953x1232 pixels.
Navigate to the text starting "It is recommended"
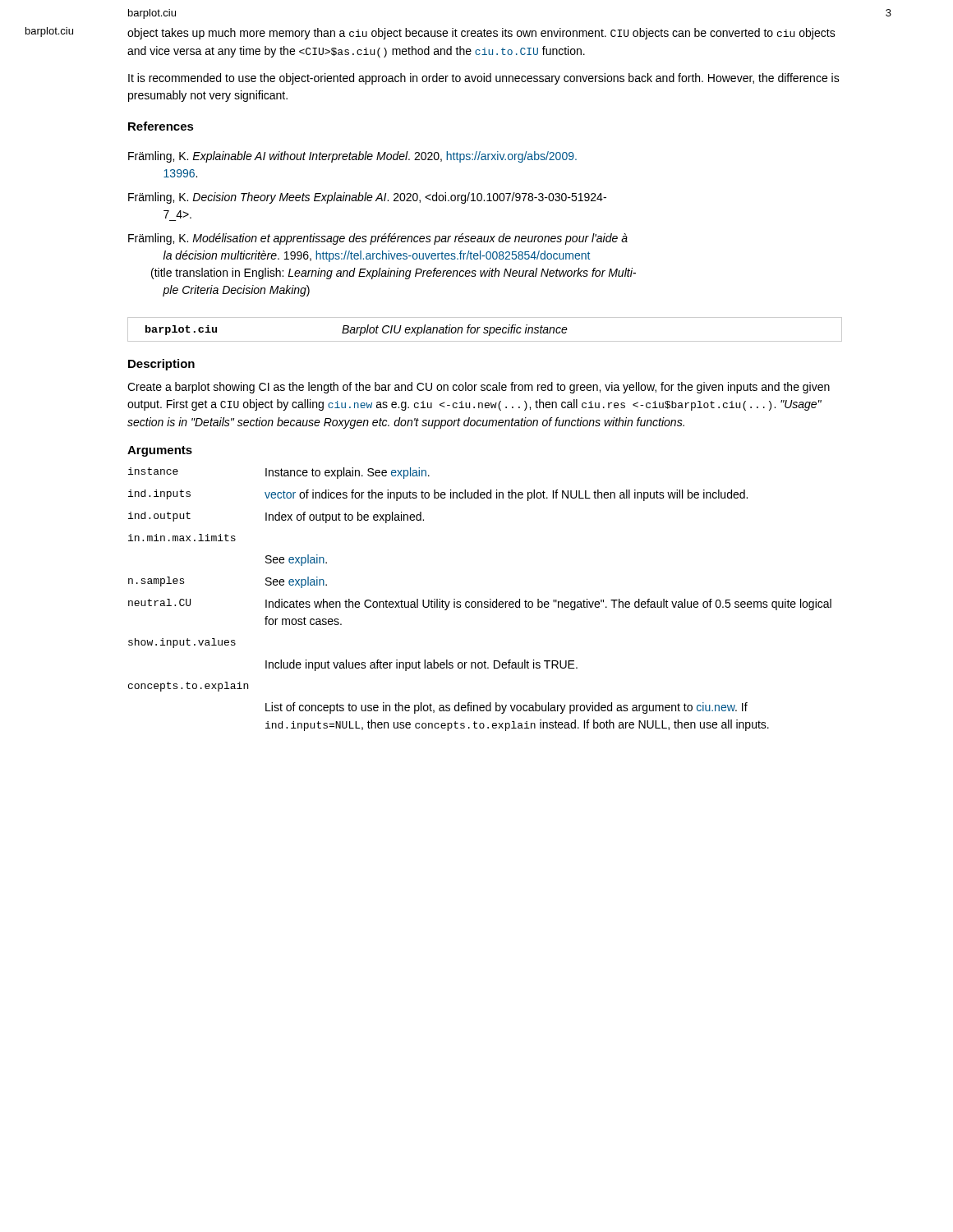[485, 87]
